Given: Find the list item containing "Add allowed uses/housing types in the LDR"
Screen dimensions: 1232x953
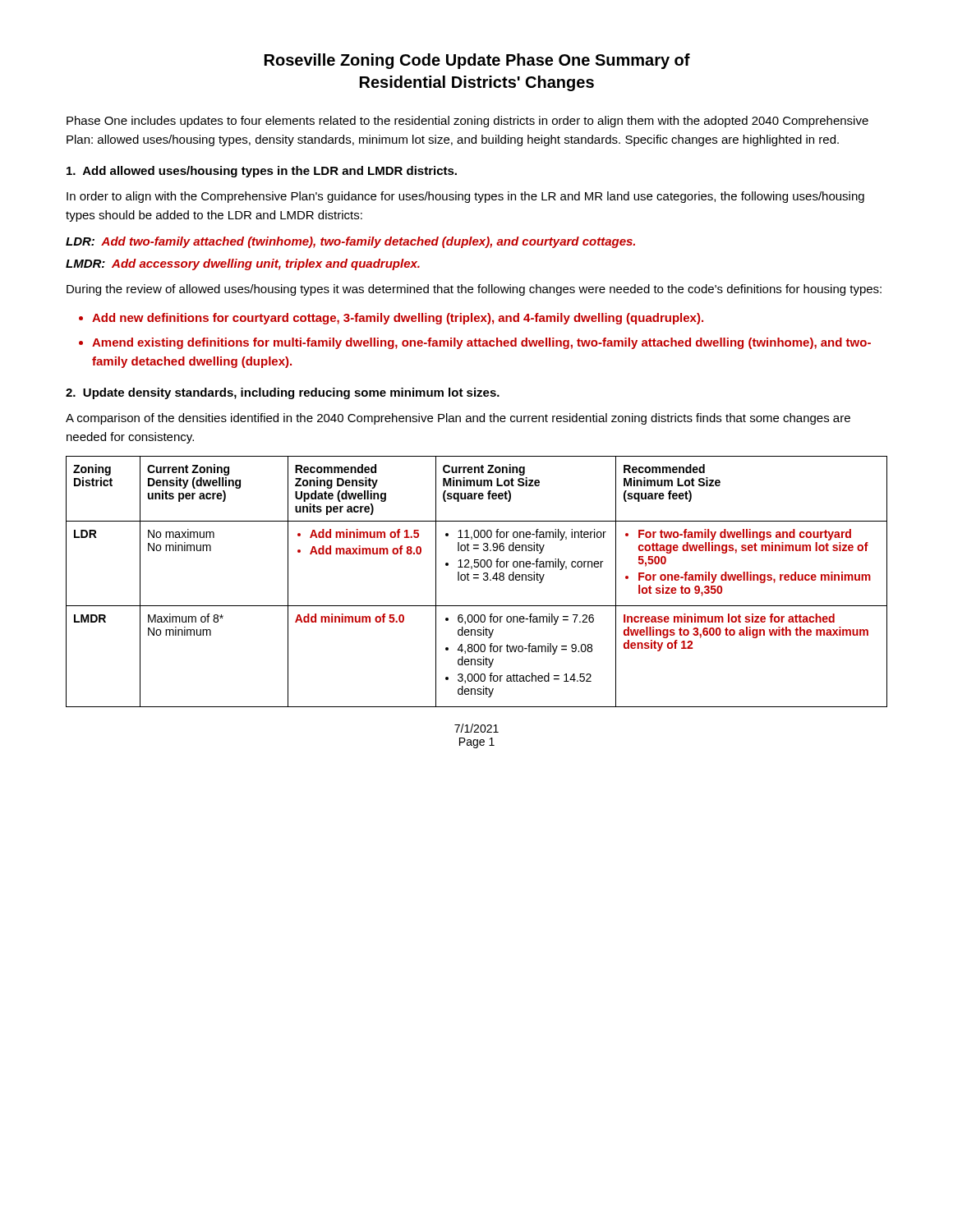Looking at the screenshot, I should [x=262, y=170].
